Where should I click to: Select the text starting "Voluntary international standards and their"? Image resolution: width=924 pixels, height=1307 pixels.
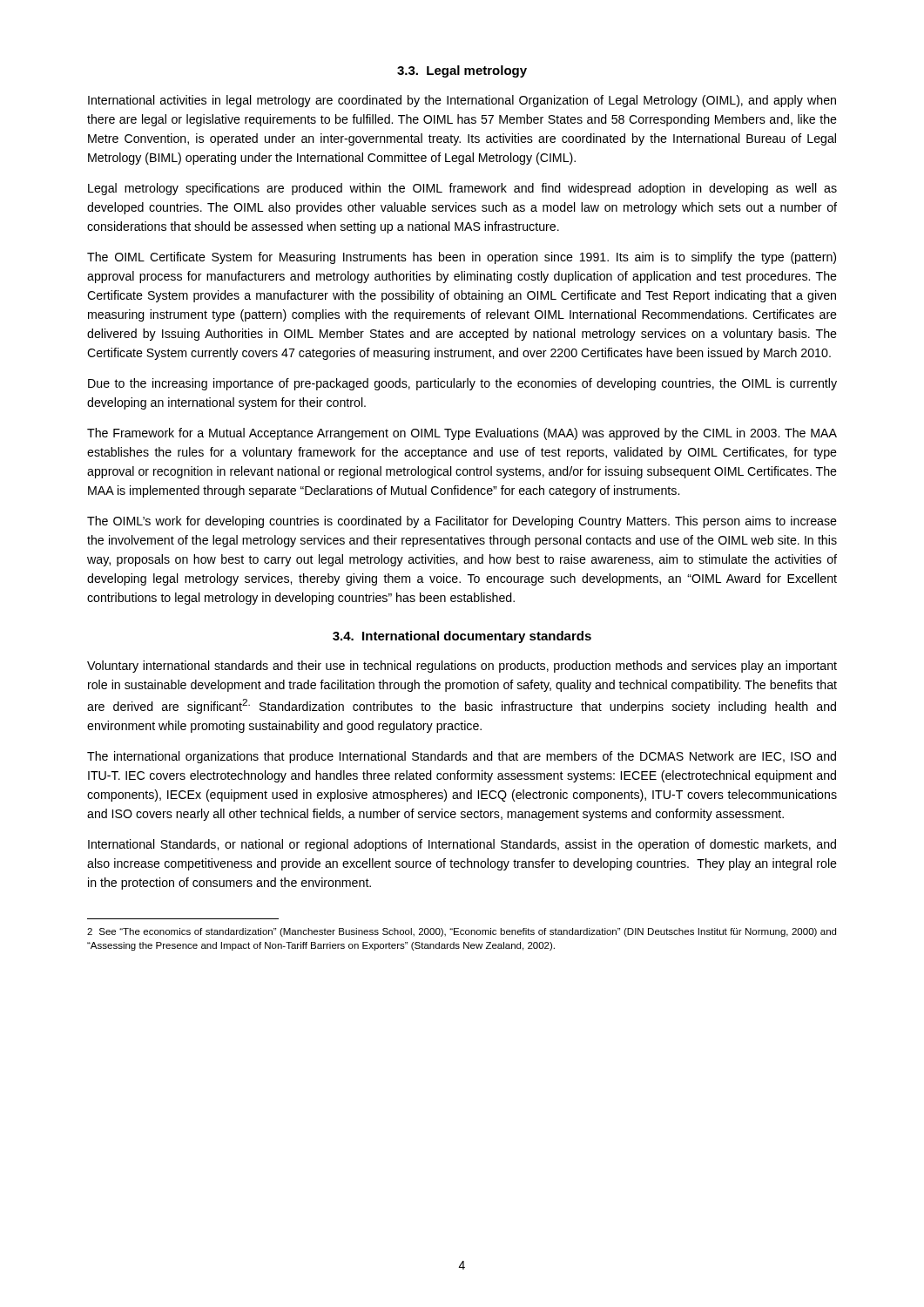462,696
